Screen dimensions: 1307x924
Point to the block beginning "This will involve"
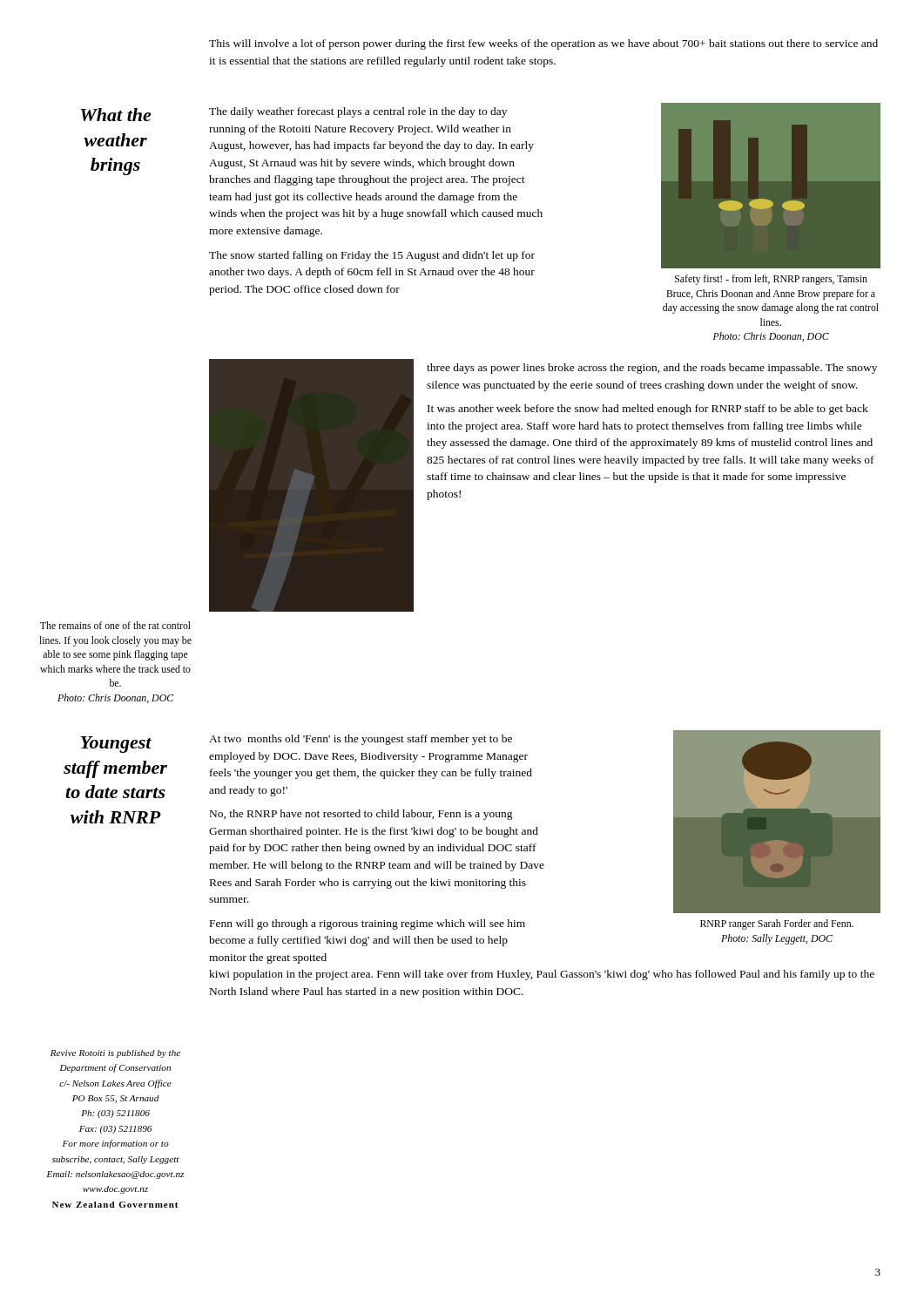[x=545, y=52]
